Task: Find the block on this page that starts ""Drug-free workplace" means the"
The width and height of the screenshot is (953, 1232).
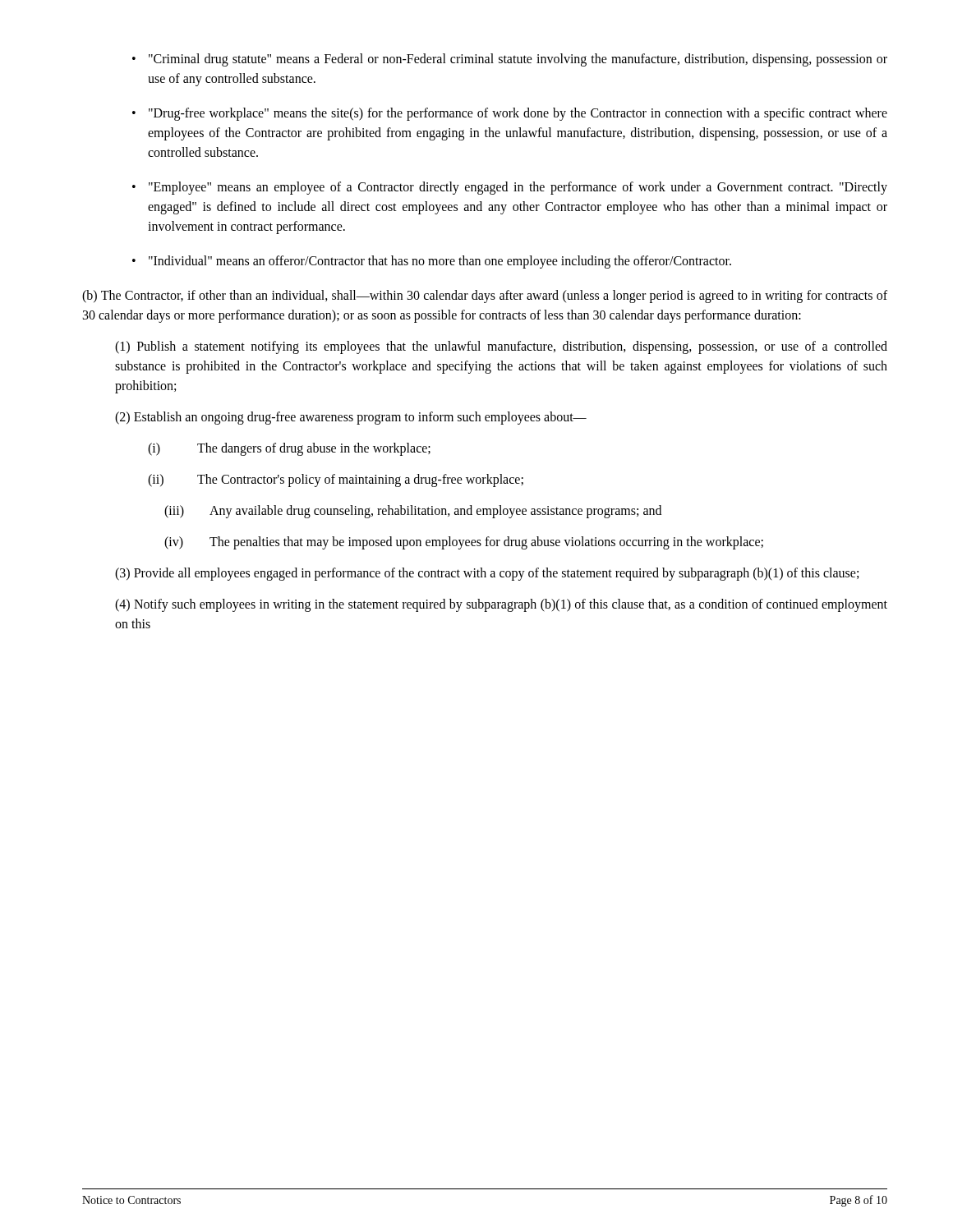Action: tap(509, 133)
